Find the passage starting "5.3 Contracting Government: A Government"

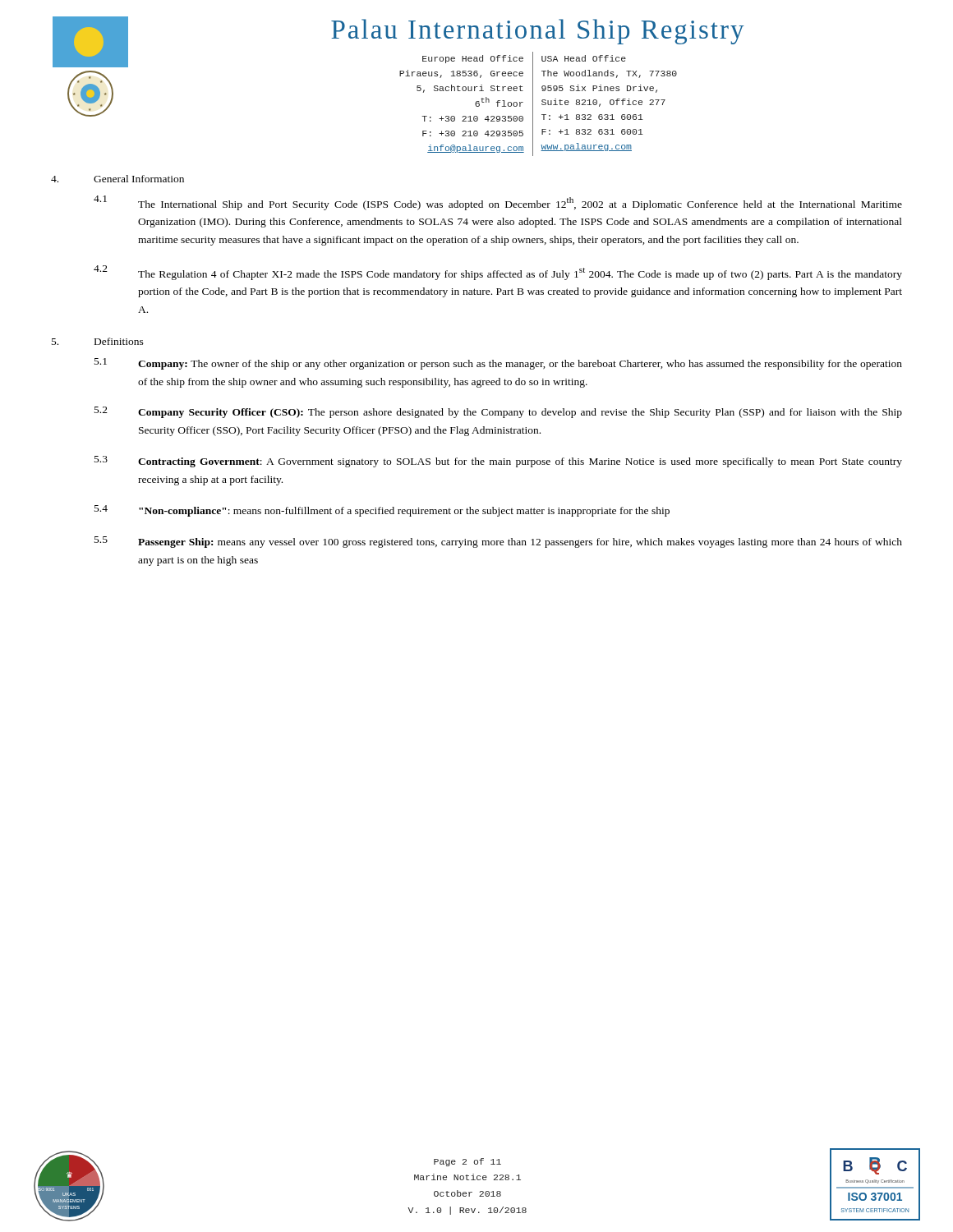coord(498,471)
